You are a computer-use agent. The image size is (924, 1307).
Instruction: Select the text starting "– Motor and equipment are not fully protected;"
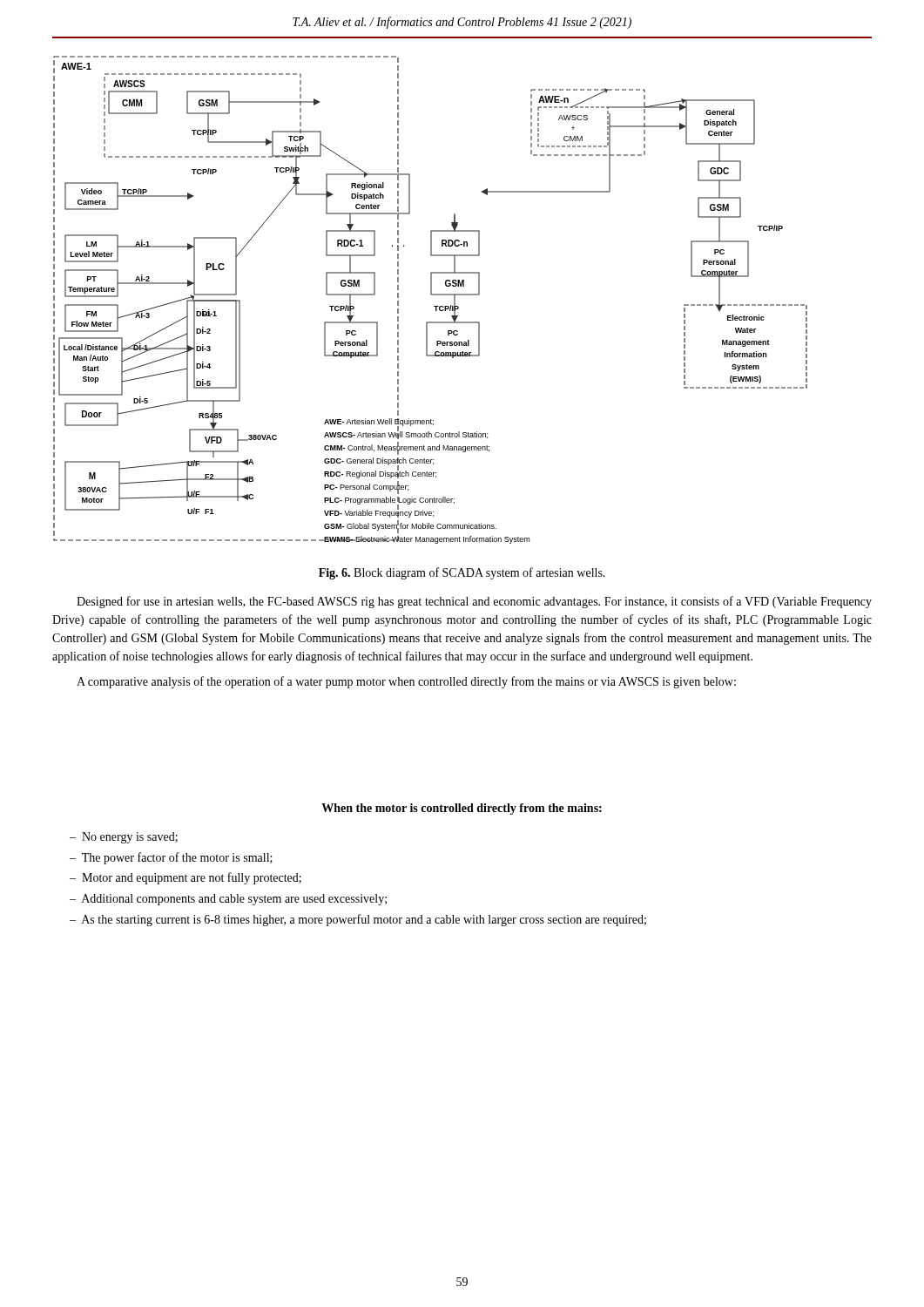click(186, 878)
